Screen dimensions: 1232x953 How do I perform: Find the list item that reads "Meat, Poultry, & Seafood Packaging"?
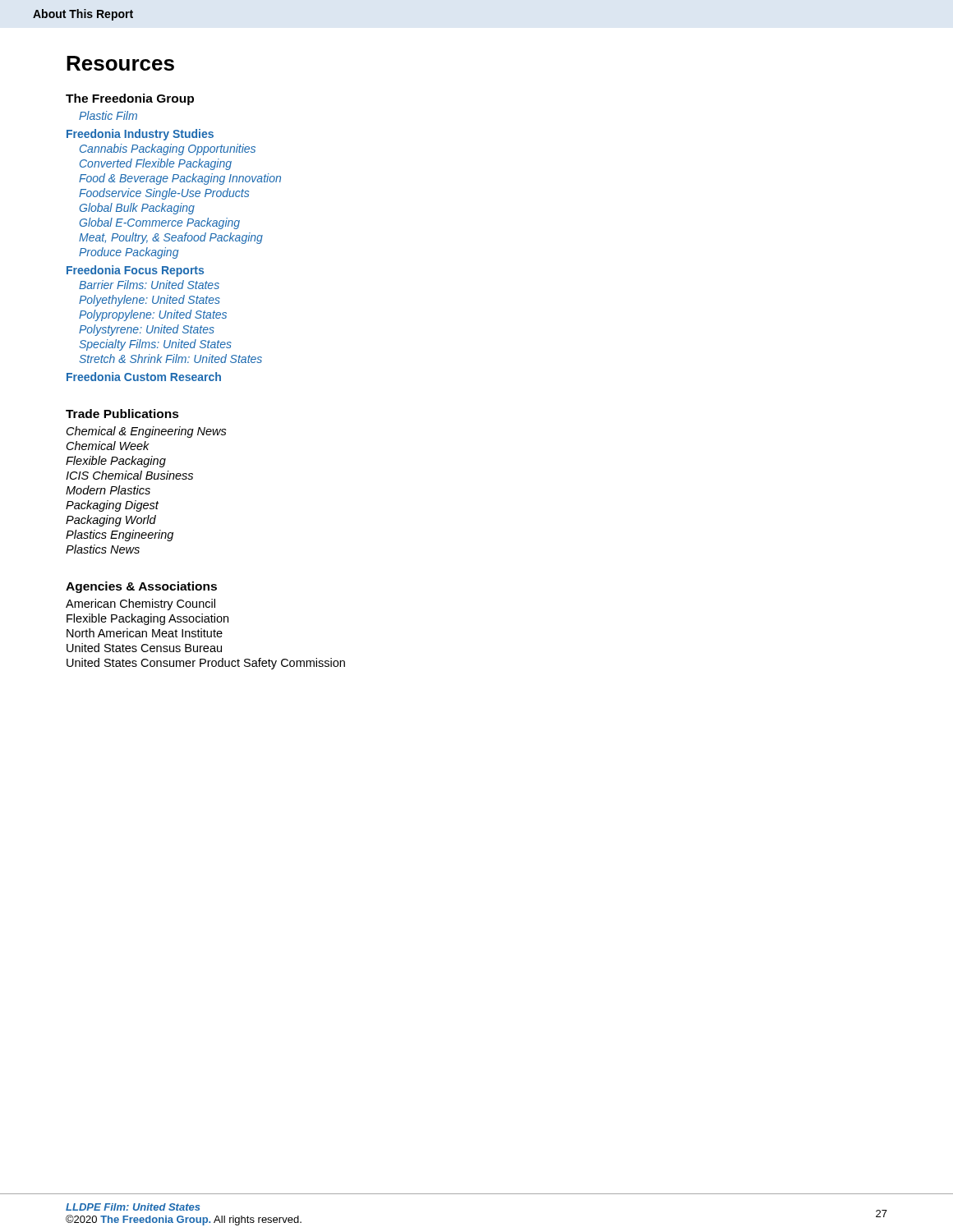pos(171,238)
